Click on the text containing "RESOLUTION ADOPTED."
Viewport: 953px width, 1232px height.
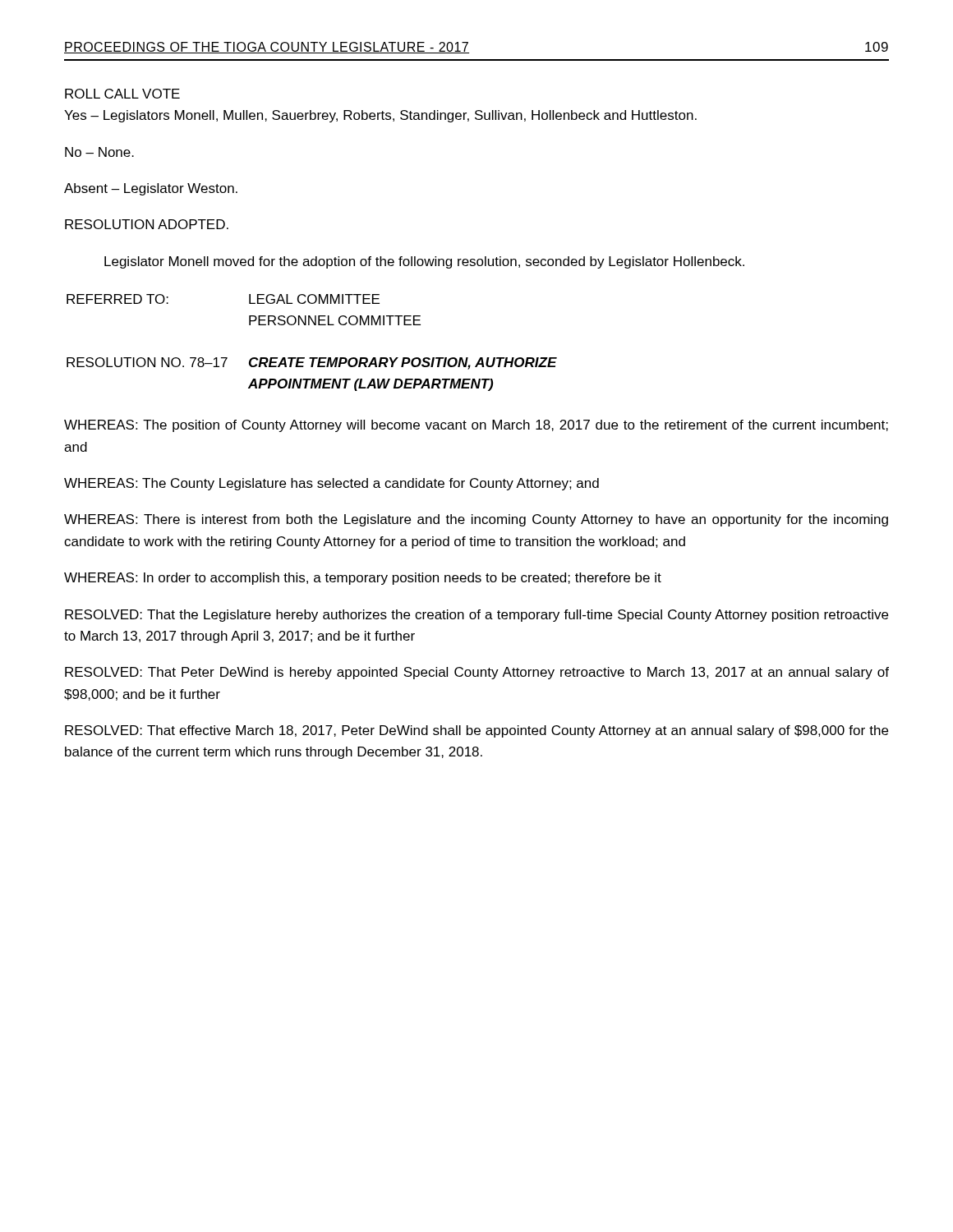pyautogui.click(x=147, y=225)
